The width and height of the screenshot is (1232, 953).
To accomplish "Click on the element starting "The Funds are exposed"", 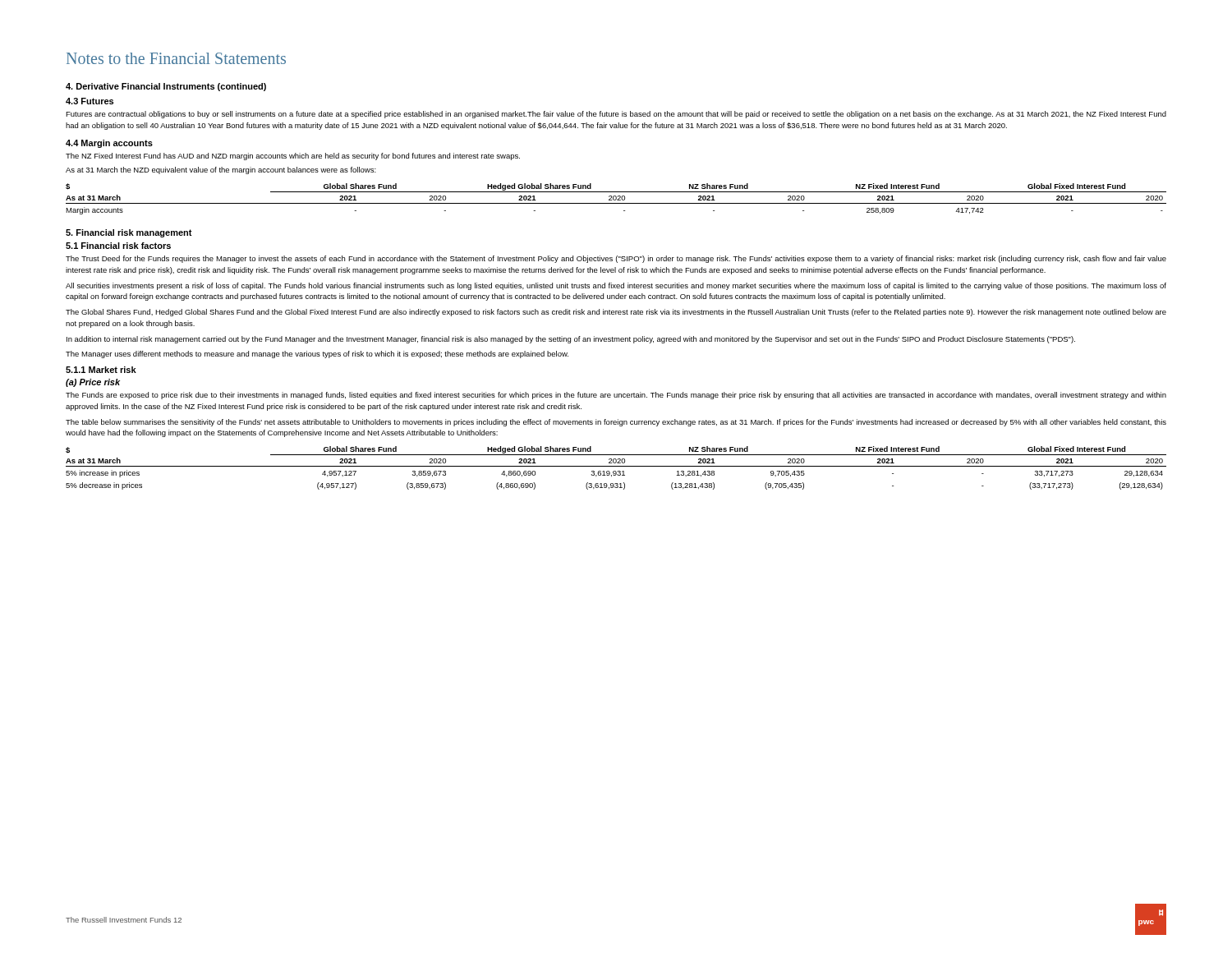I will point(616,401).
